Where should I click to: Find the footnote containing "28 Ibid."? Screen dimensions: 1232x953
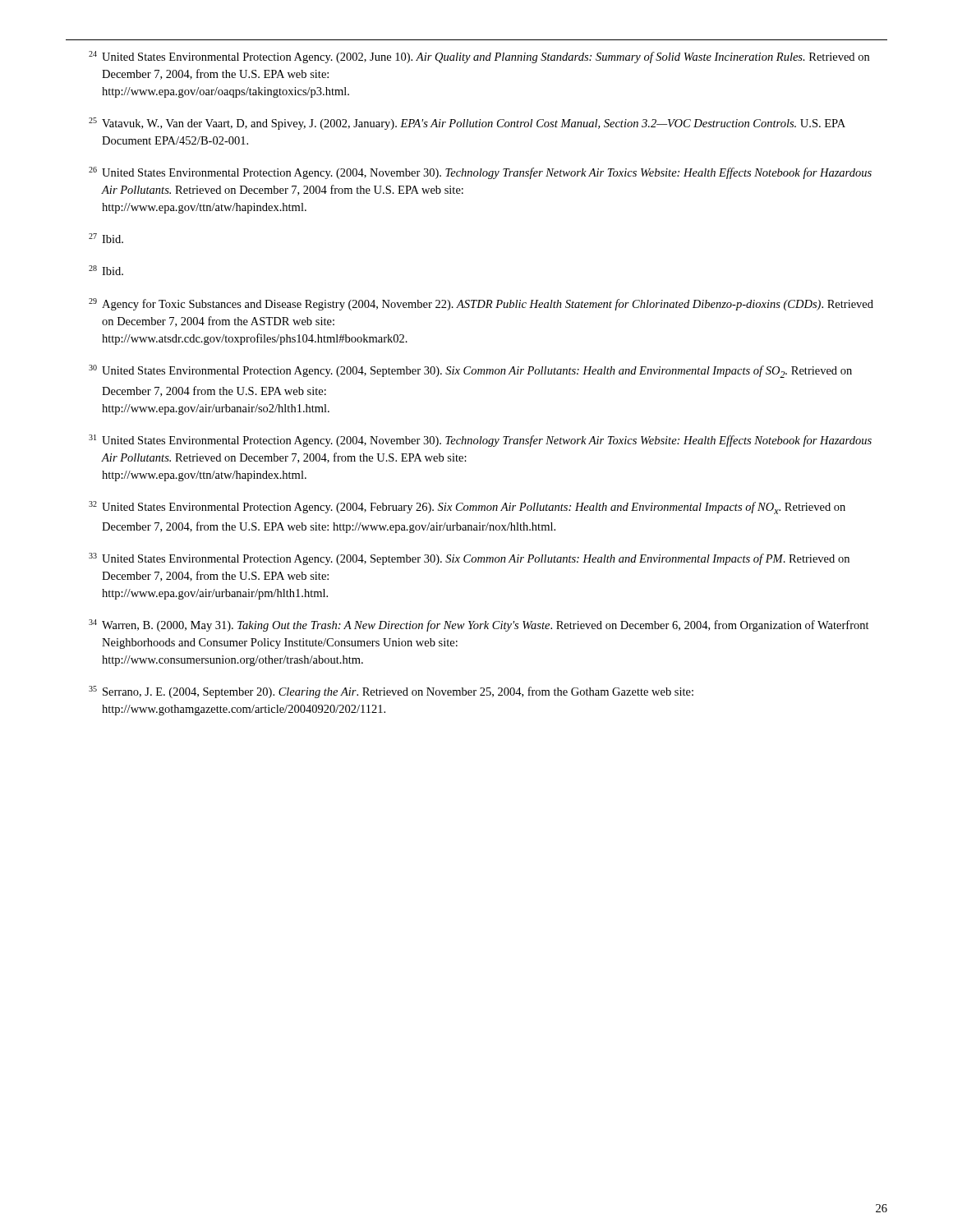click(106, 270)
